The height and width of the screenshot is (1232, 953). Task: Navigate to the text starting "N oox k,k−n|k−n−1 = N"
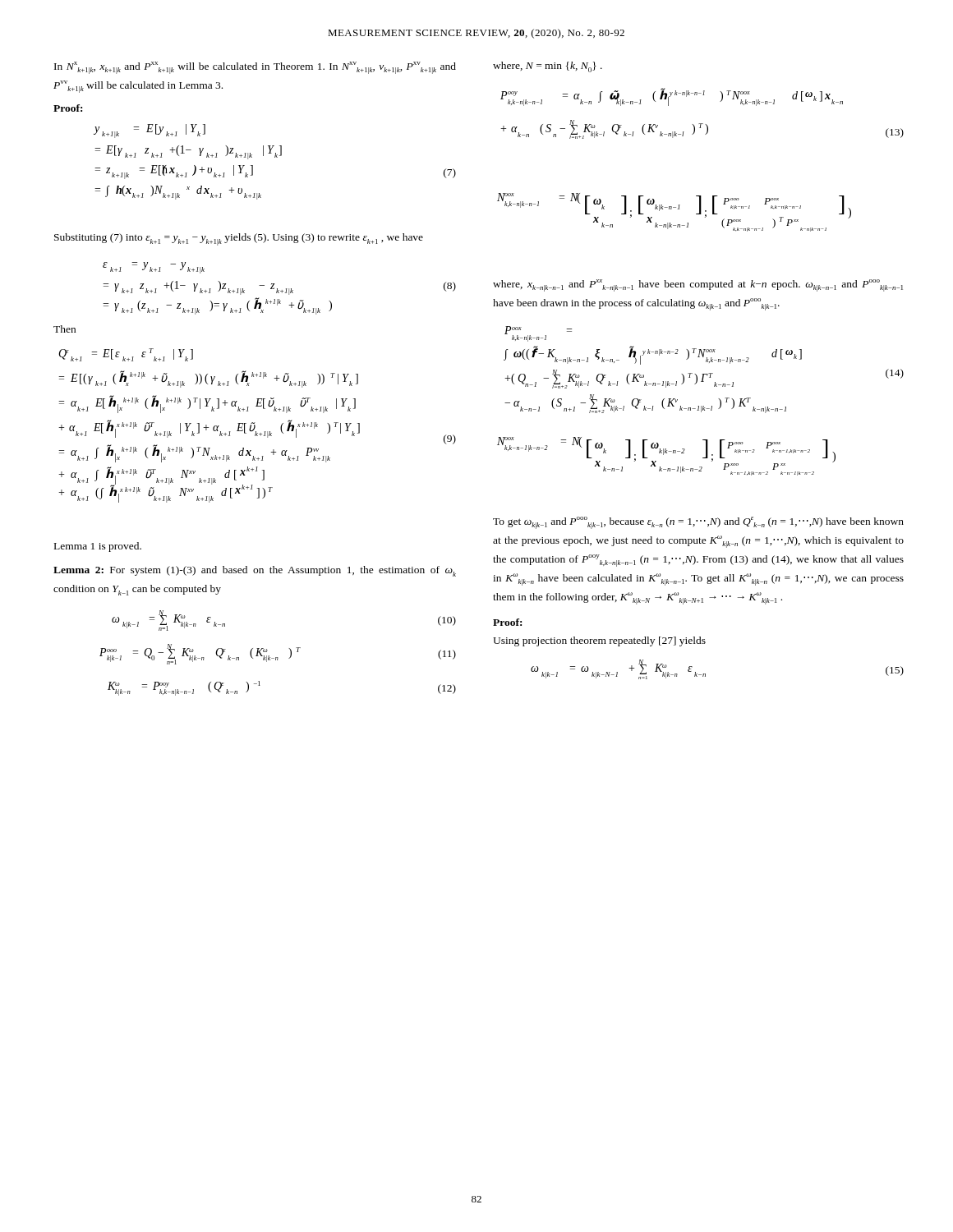click(680, 227)
